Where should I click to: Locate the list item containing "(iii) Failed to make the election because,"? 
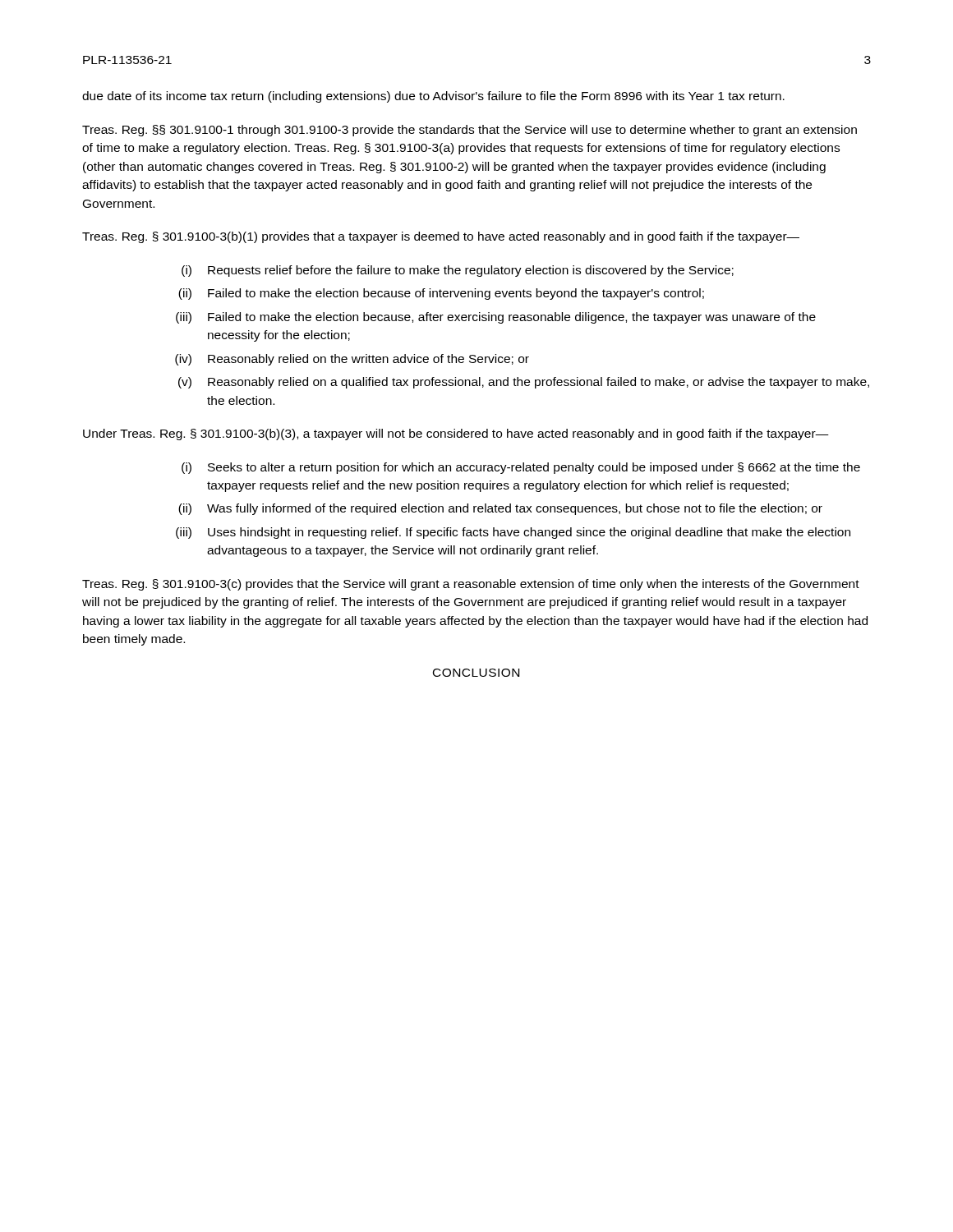coord(509,326)
